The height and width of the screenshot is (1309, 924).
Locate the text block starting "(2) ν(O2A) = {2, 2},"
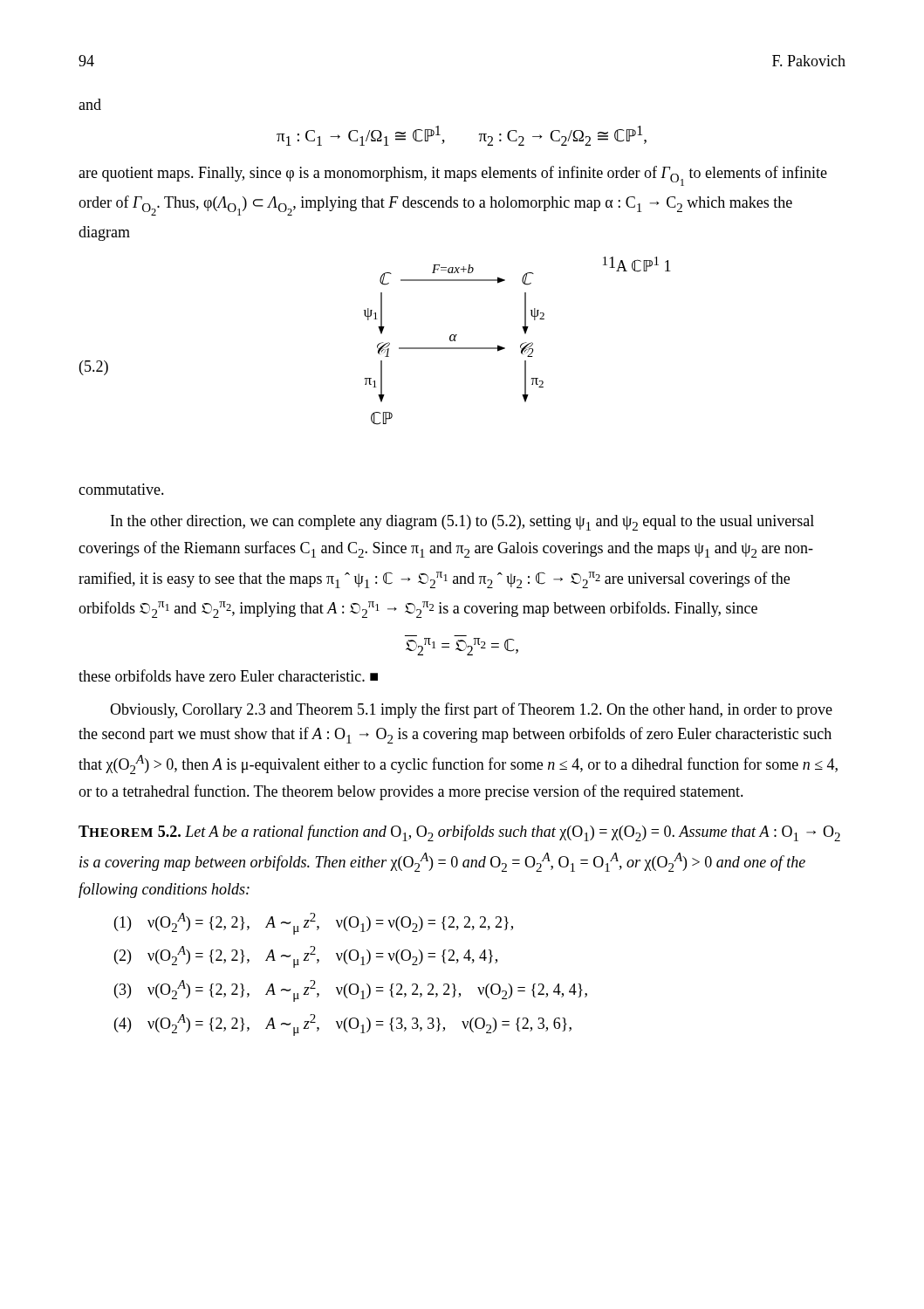[306, 956]
